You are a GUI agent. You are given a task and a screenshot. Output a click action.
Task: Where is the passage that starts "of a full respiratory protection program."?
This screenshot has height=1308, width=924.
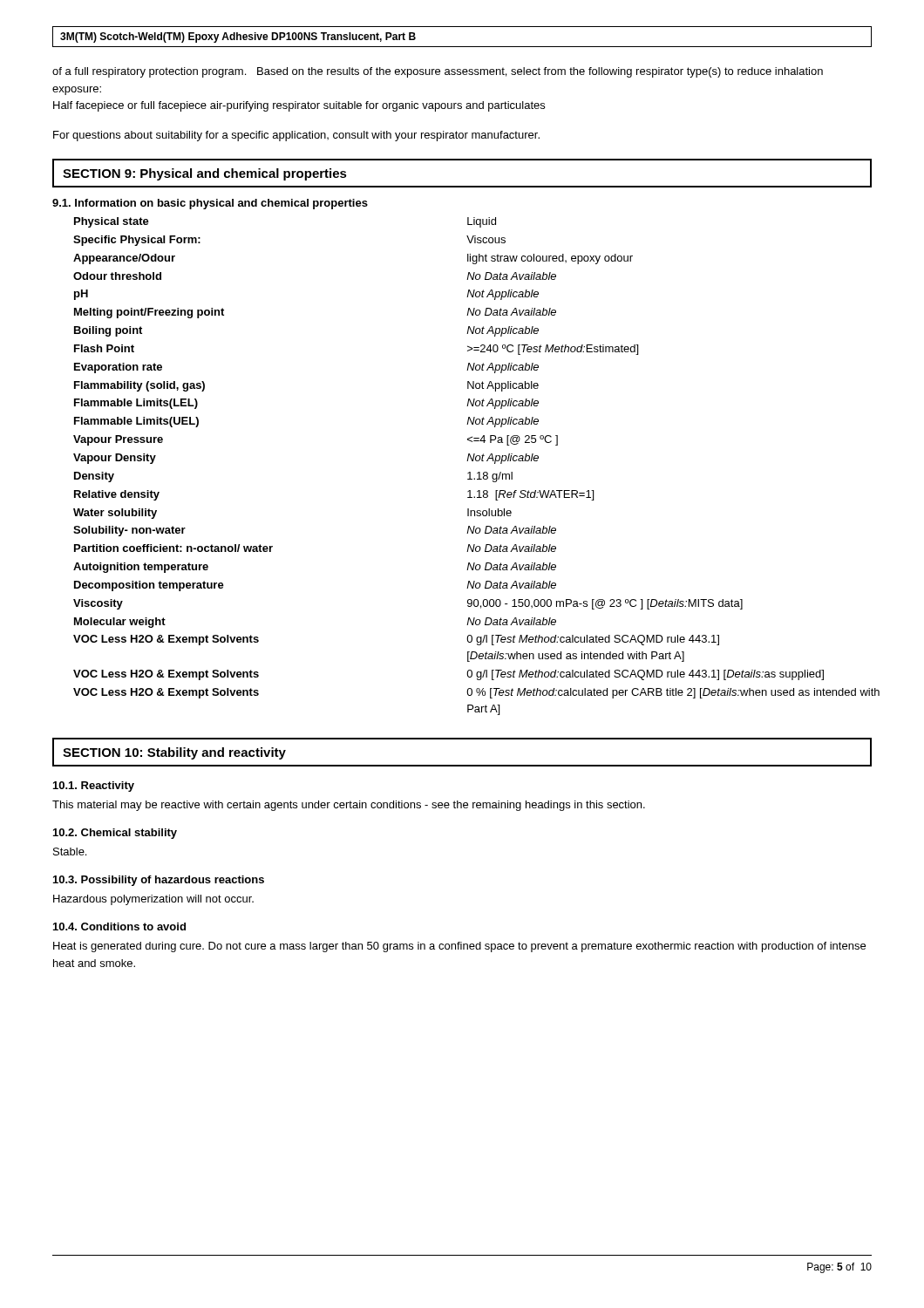tap(438, 72)
